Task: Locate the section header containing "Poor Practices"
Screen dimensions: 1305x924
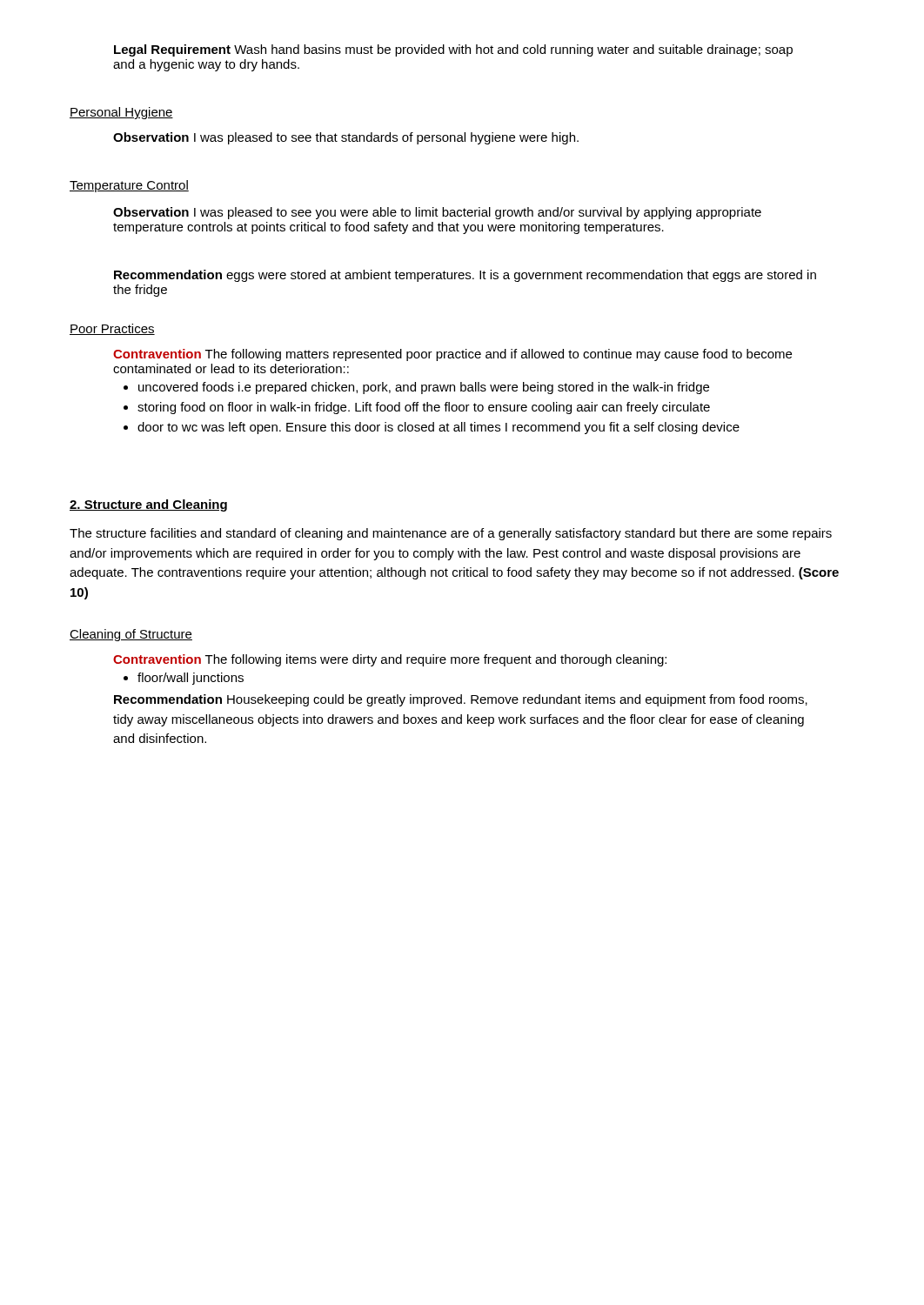Action: [x=112, y=328]
